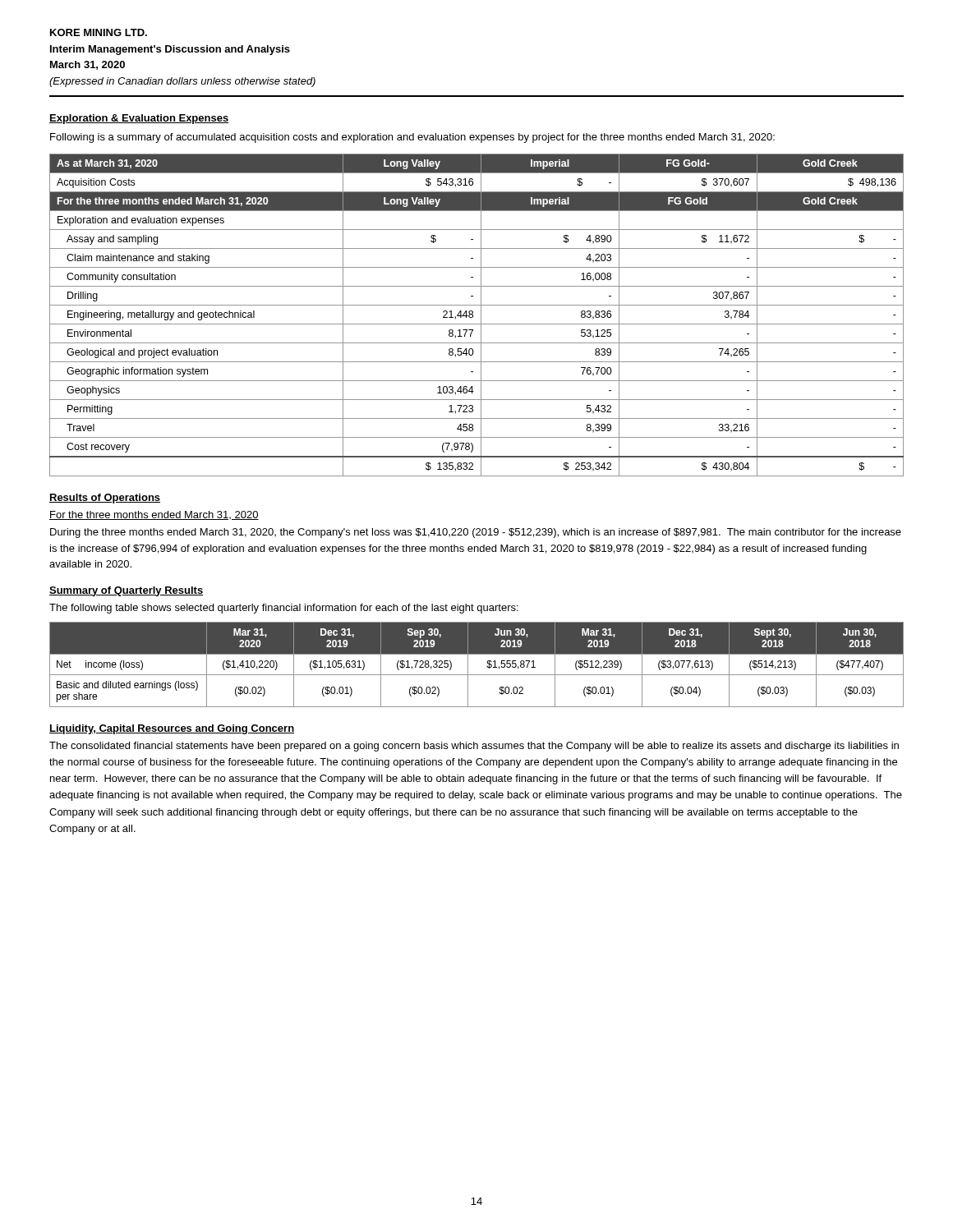953x1232 pixels.
Task: Click the passage that begins "The following table shows selected"
Action: click(x=284, y=607)
